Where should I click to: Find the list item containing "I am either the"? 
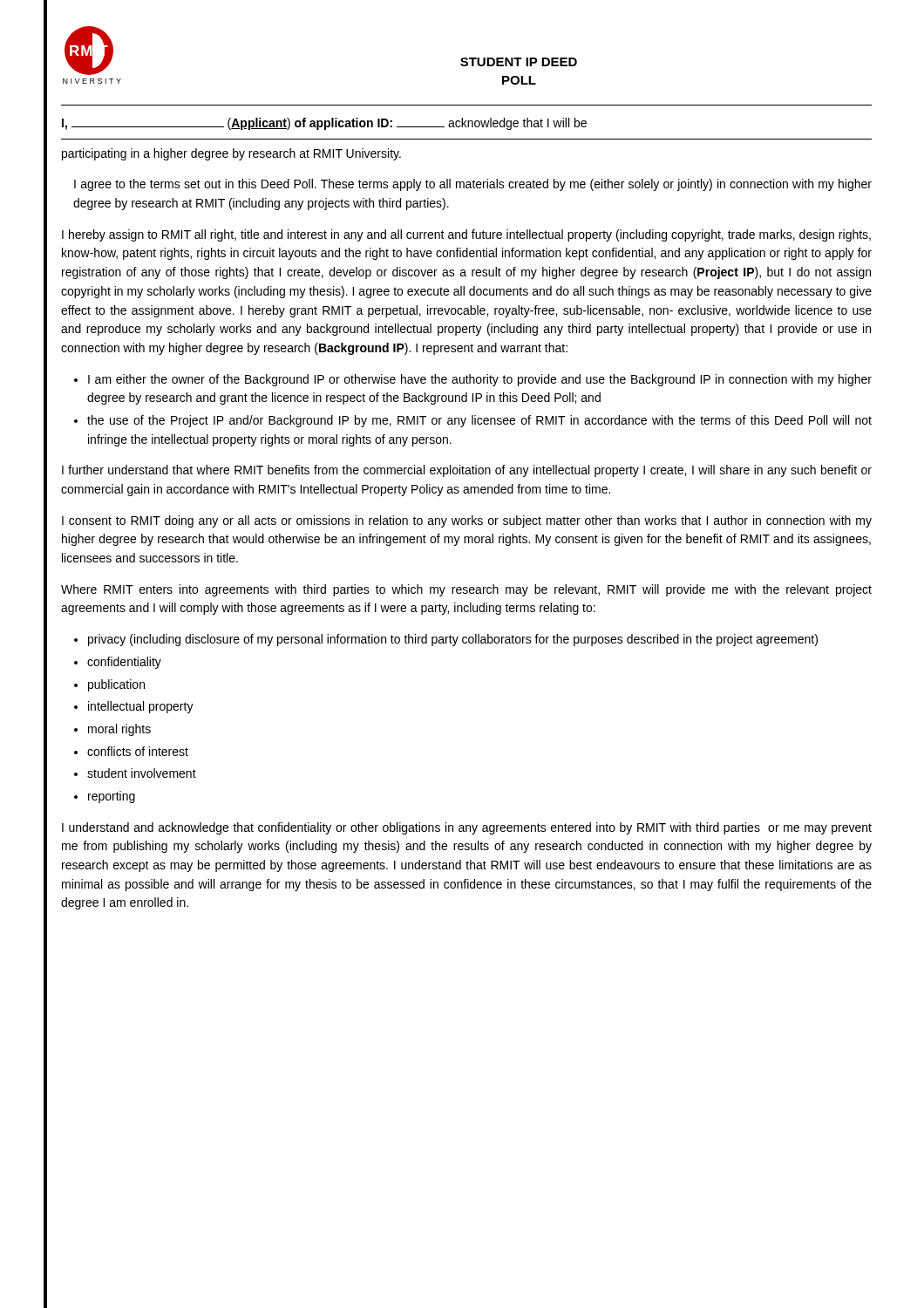pyautogui.click(x=479, y=388)
